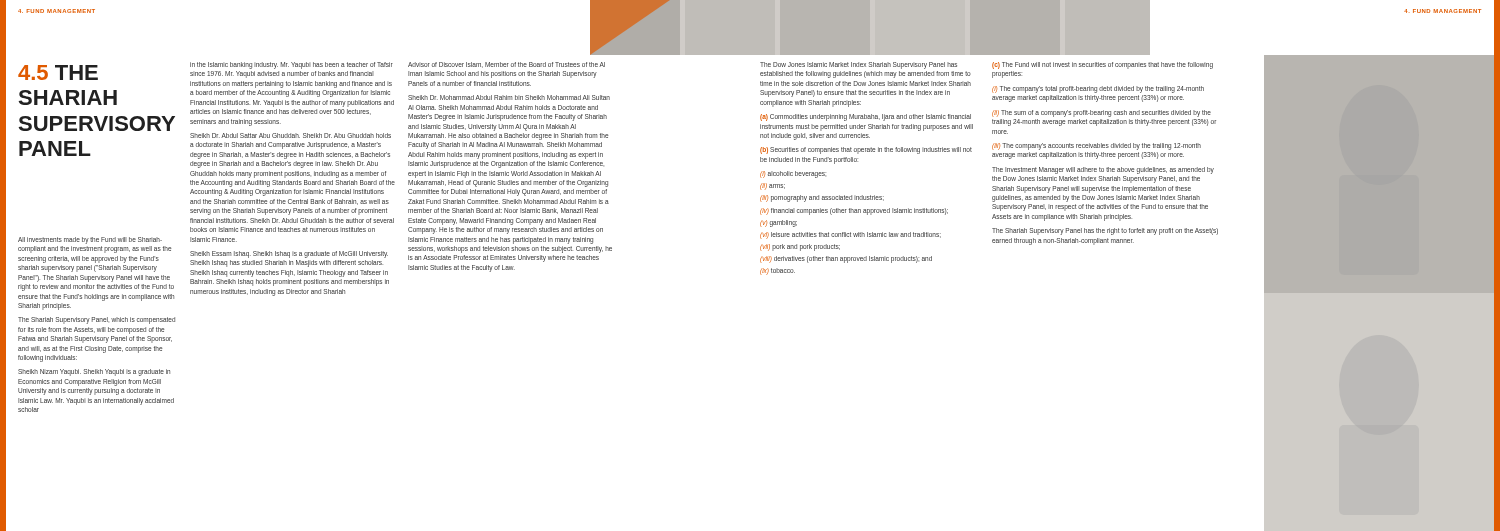Image resolution: width=1500 pixels, height=531 pixels.
Task: Find the block starting "4.5 THE SHARIAH SUPERVISORY PANEL"
Action: [98, 111]
